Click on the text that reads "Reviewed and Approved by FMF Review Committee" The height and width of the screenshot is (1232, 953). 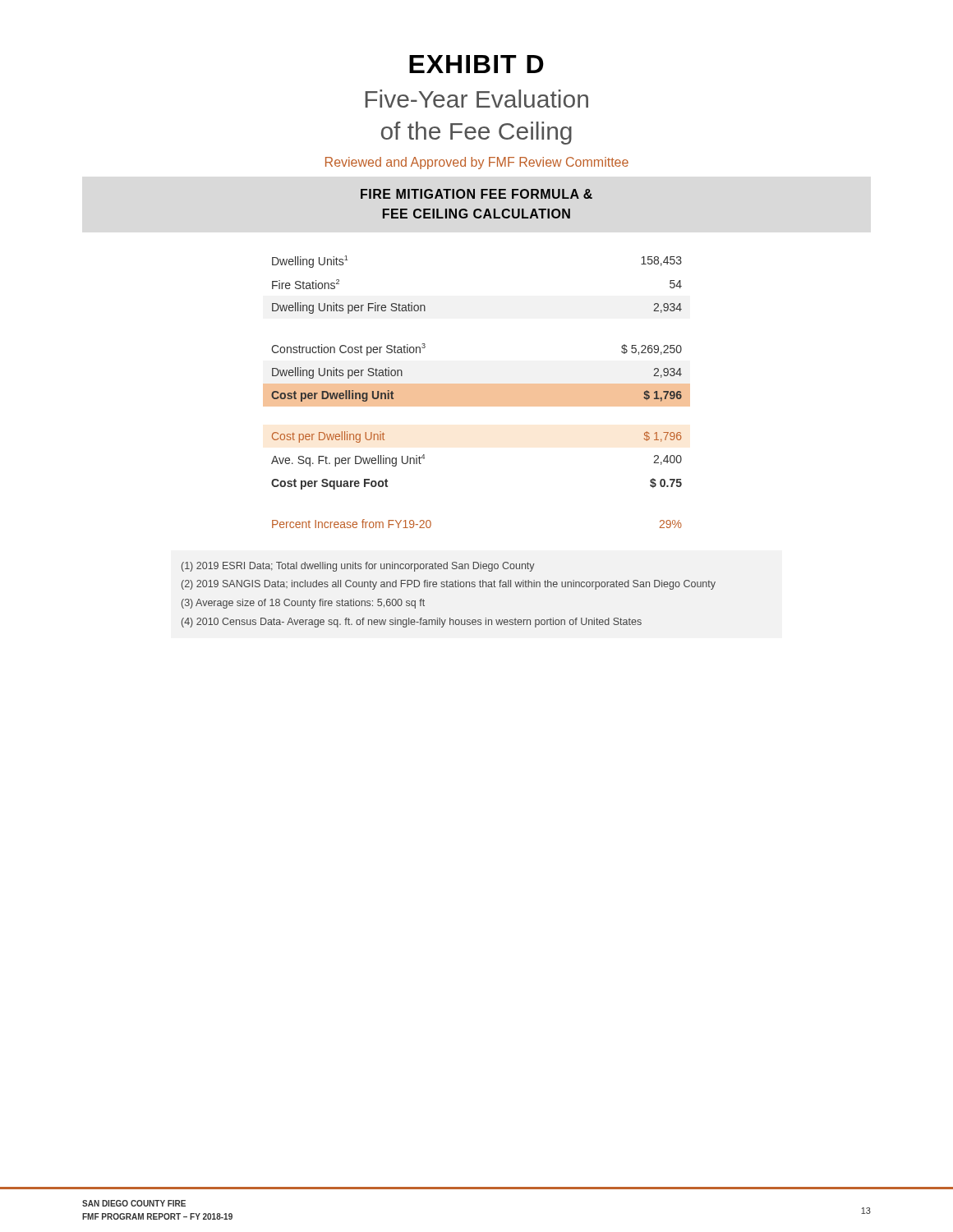pos(476,162)
